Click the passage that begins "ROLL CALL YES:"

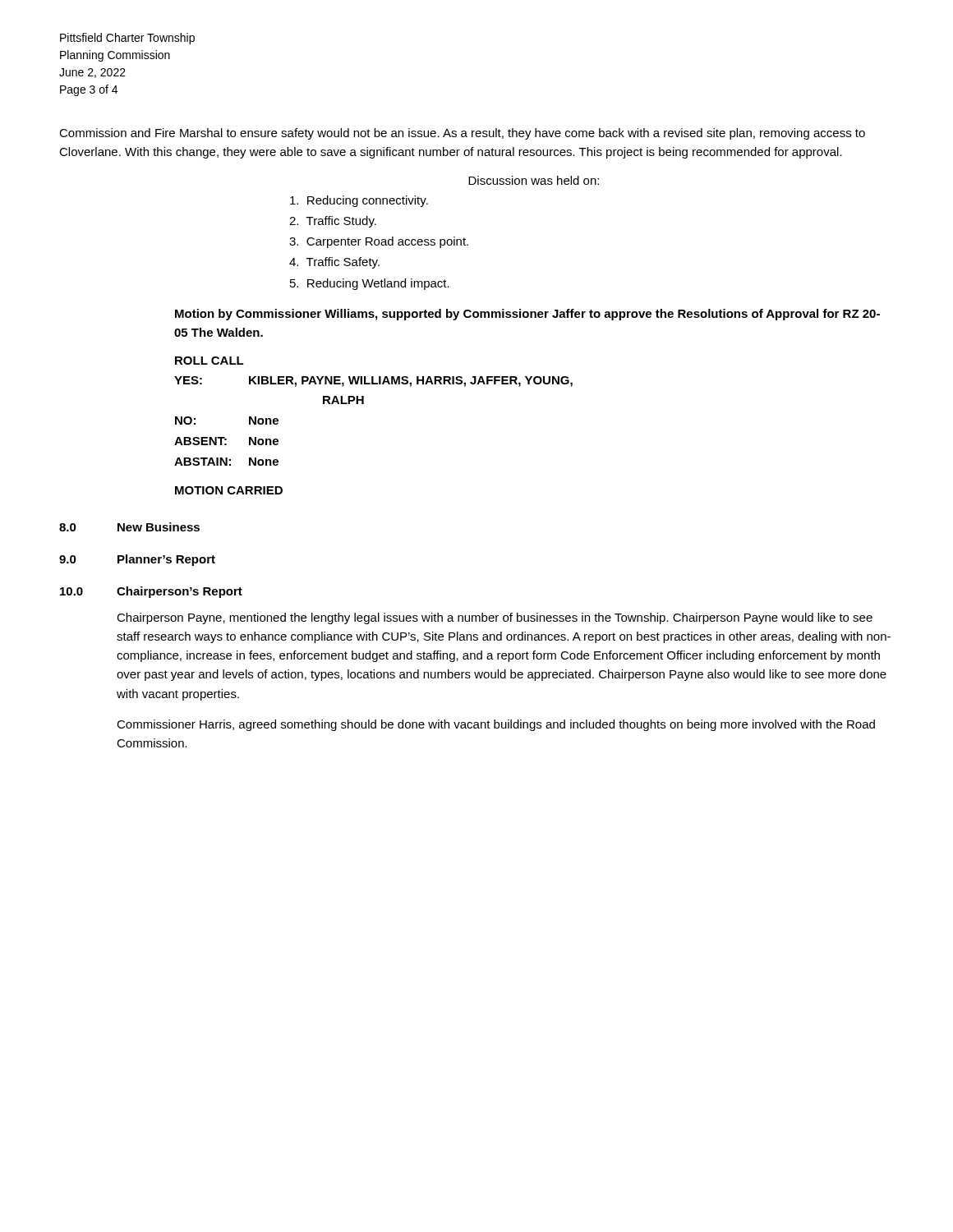(209, 361)
